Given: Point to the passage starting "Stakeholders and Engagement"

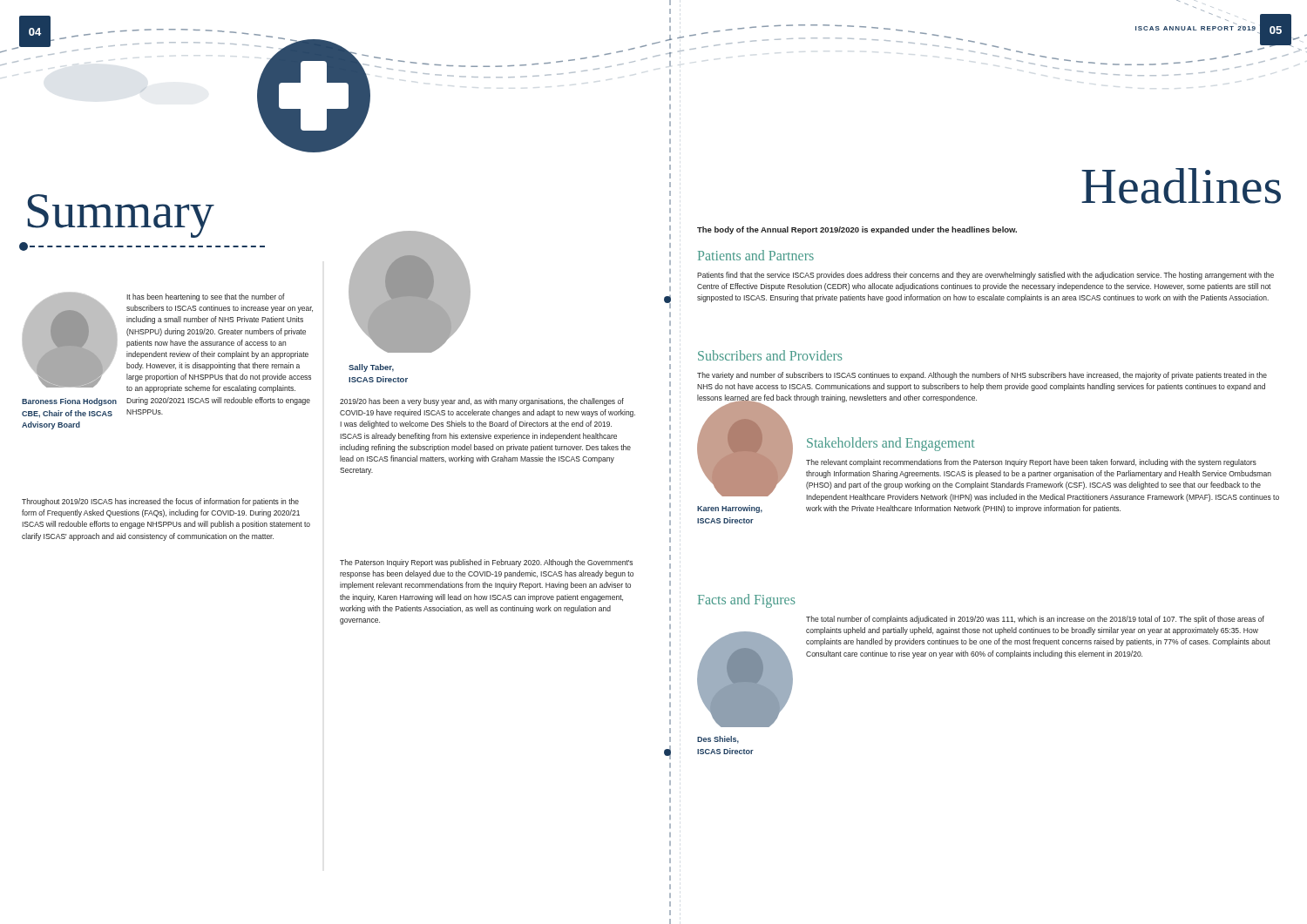Looking at the screenshot, I should tap(890, 443).
